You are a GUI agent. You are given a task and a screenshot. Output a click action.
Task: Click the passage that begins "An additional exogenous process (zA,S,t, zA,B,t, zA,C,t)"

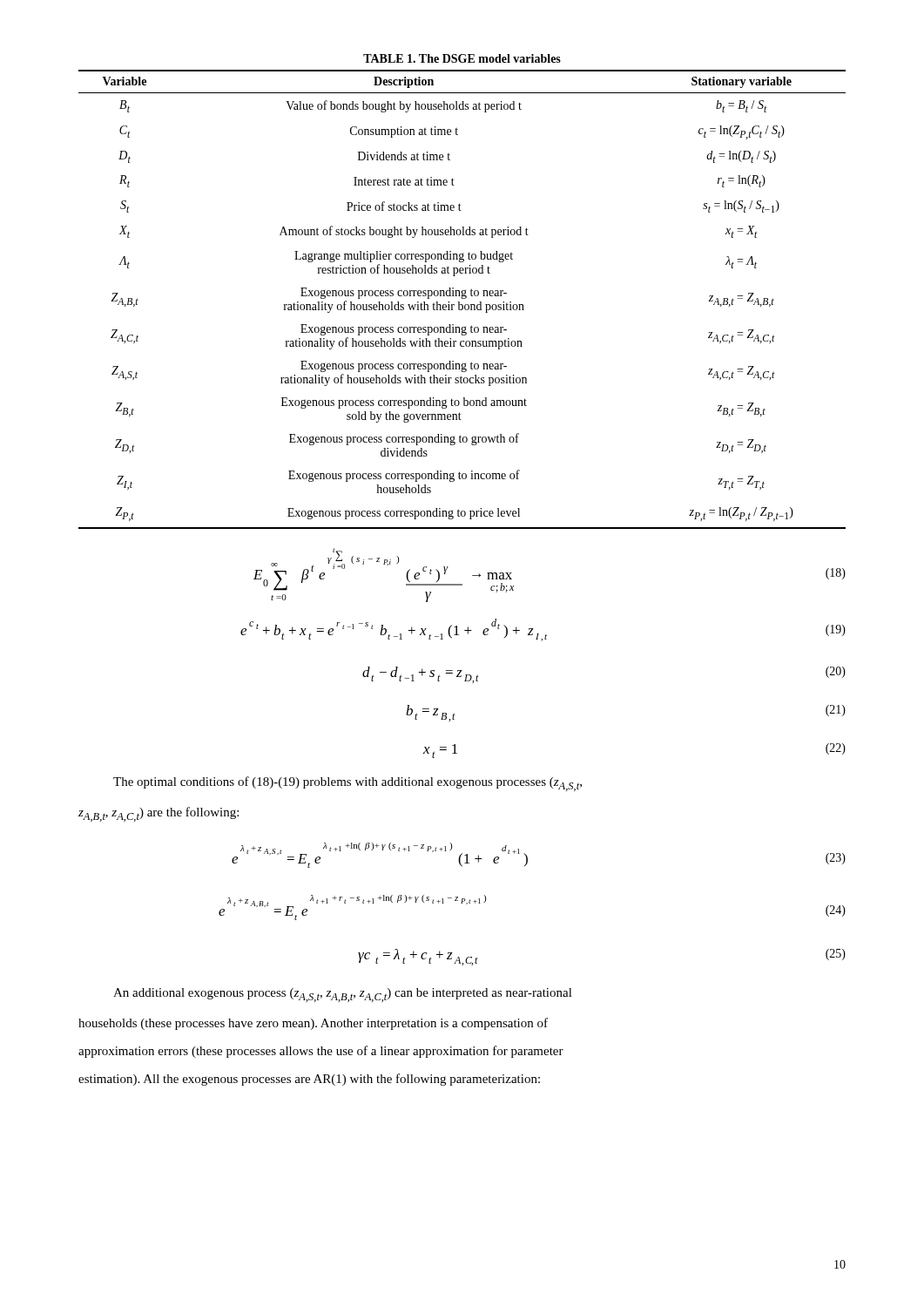tap(343, 994)
